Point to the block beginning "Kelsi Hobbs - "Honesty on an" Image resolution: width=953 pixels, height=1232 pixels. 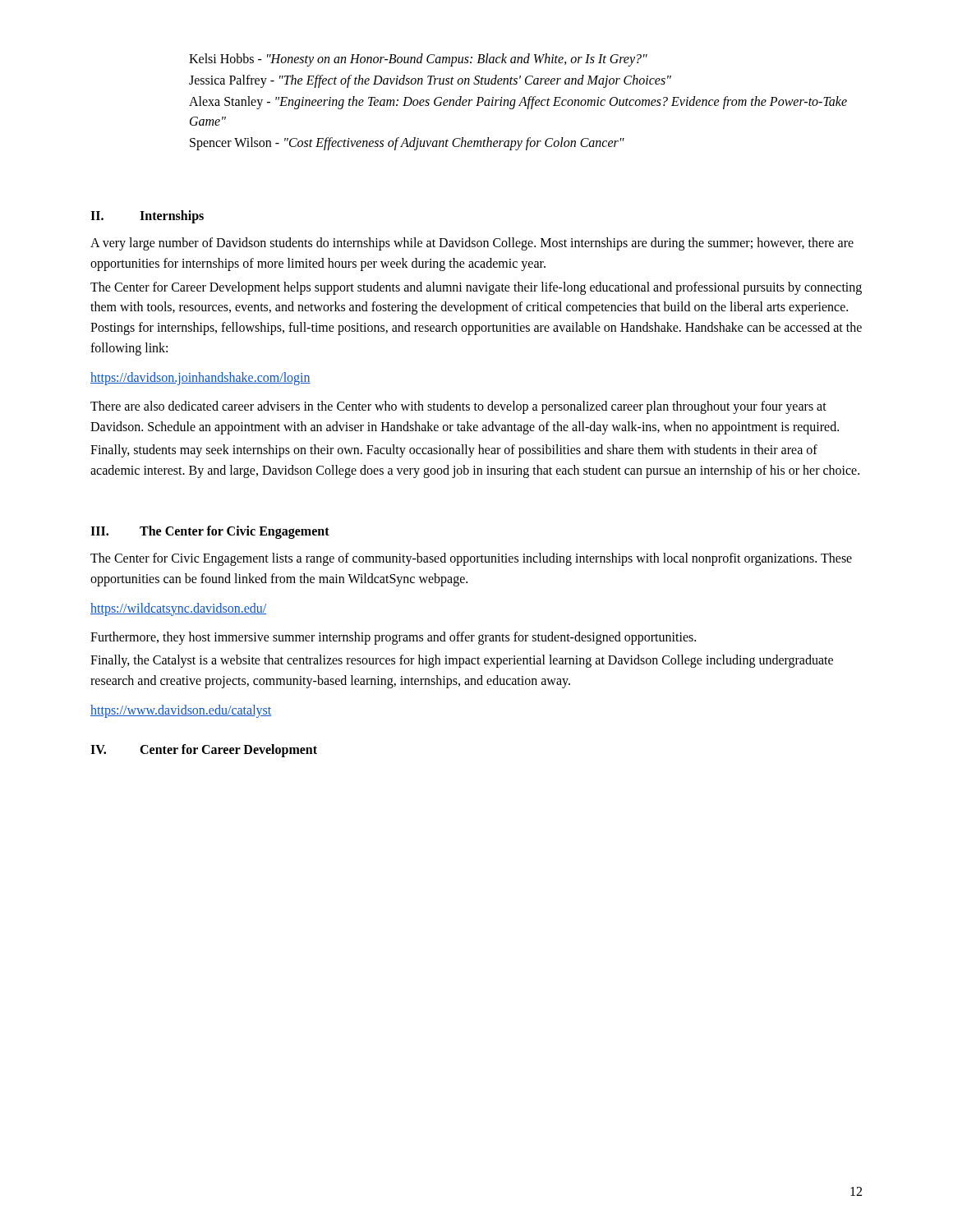(526, 101)
